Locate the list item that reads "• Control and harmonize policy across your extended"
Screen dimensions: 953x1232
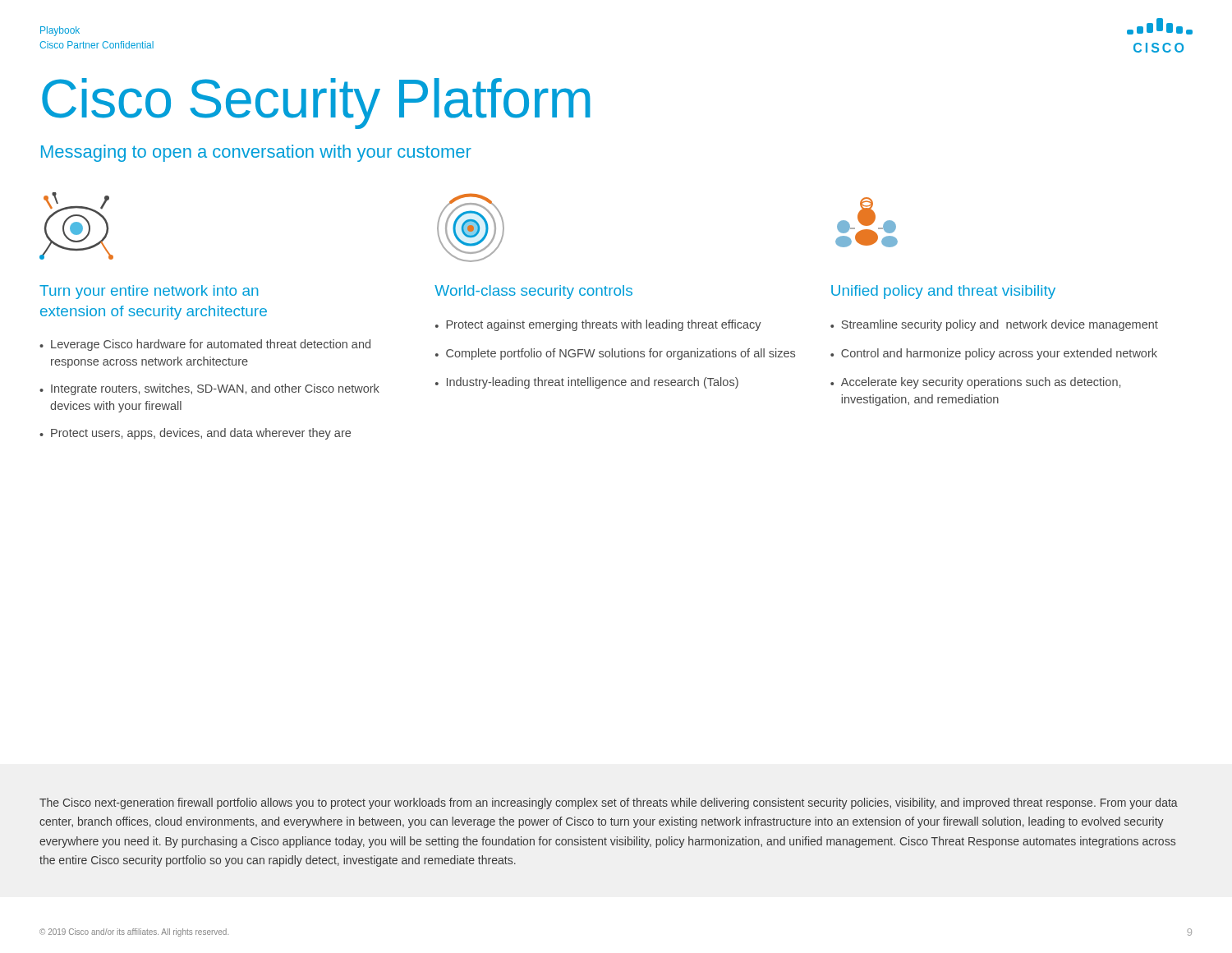(x=994, y=354)
